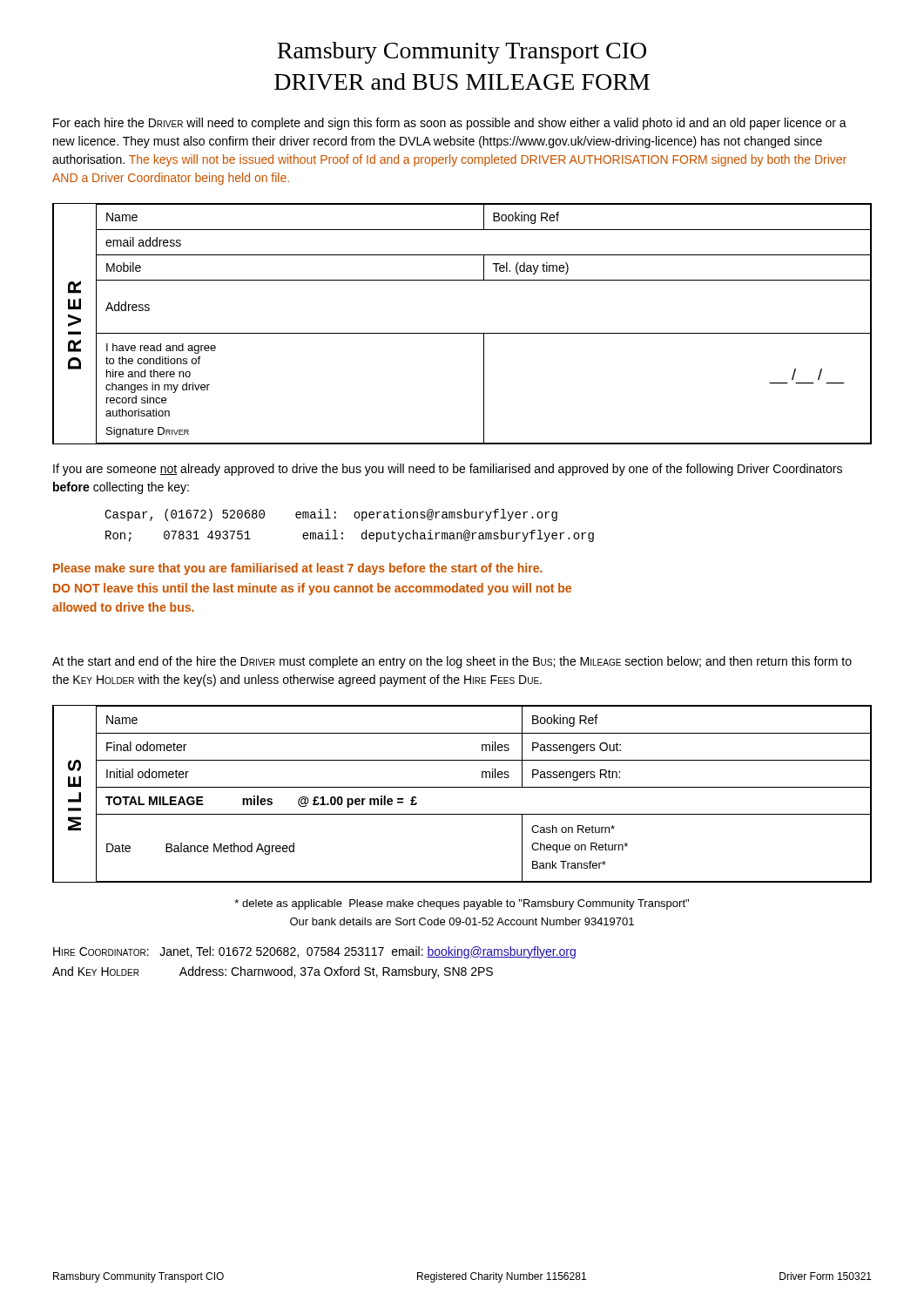The height and width of the screenshot is (1307, 924).
Task: Select the table that reads "Passengers Out:"
Action: (462, 794)
